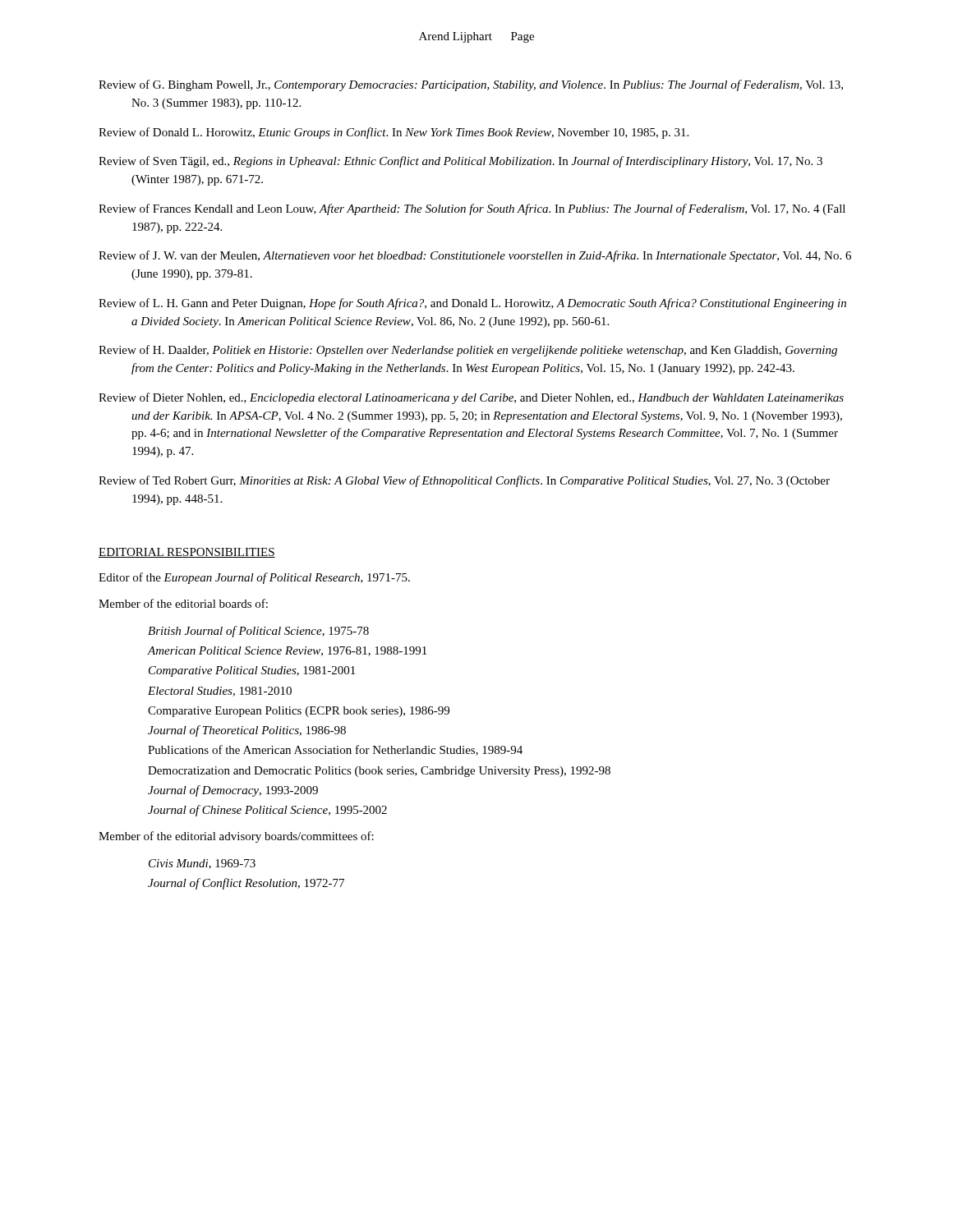Click on the passage starting "Civis Mundi, 1969-73"
This screenshot has height=1232, width=953.
(x=202, y=864)
